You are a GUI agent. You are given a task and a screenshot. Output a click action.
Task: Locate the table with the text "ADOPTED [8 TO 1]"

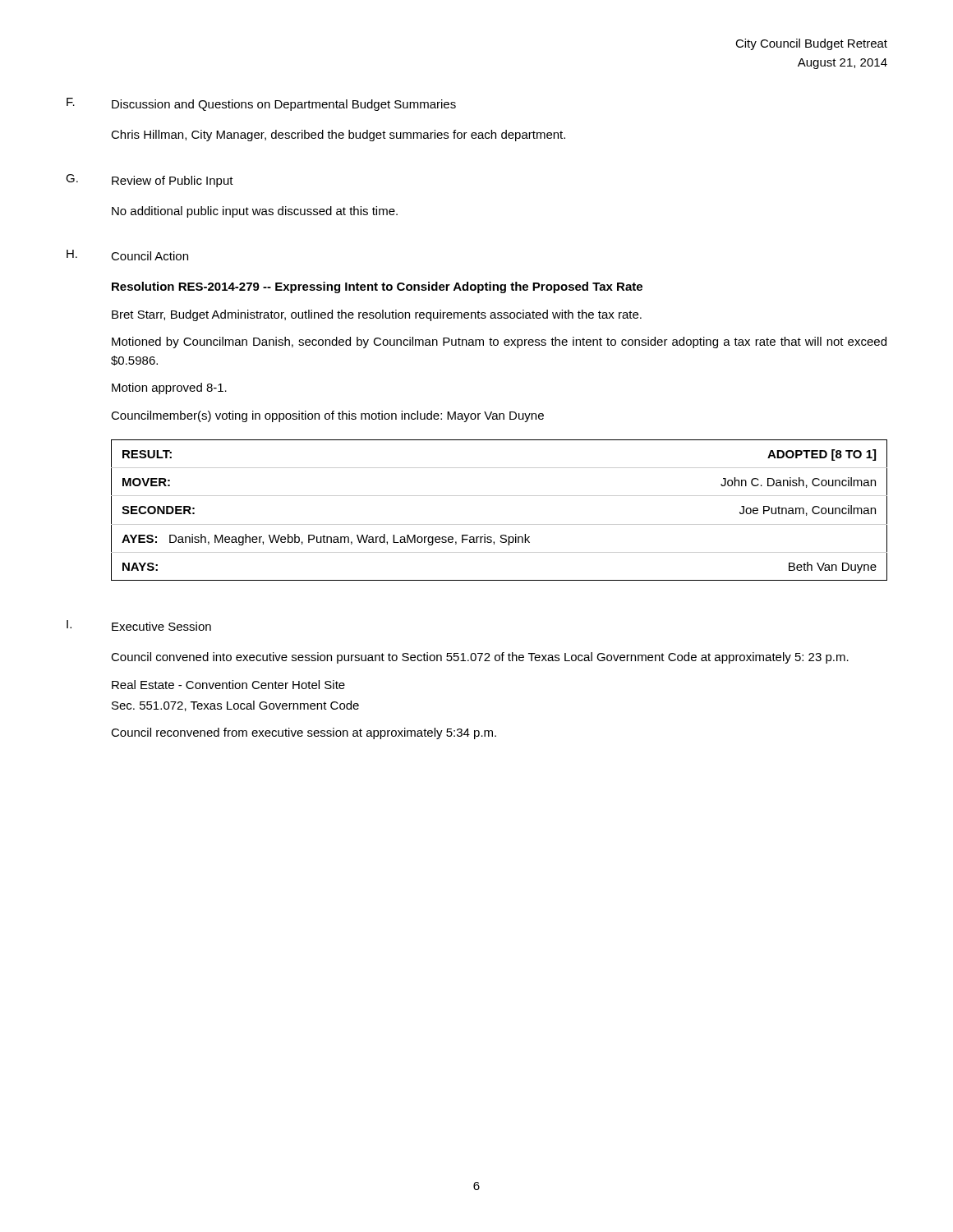click(499, 510)
